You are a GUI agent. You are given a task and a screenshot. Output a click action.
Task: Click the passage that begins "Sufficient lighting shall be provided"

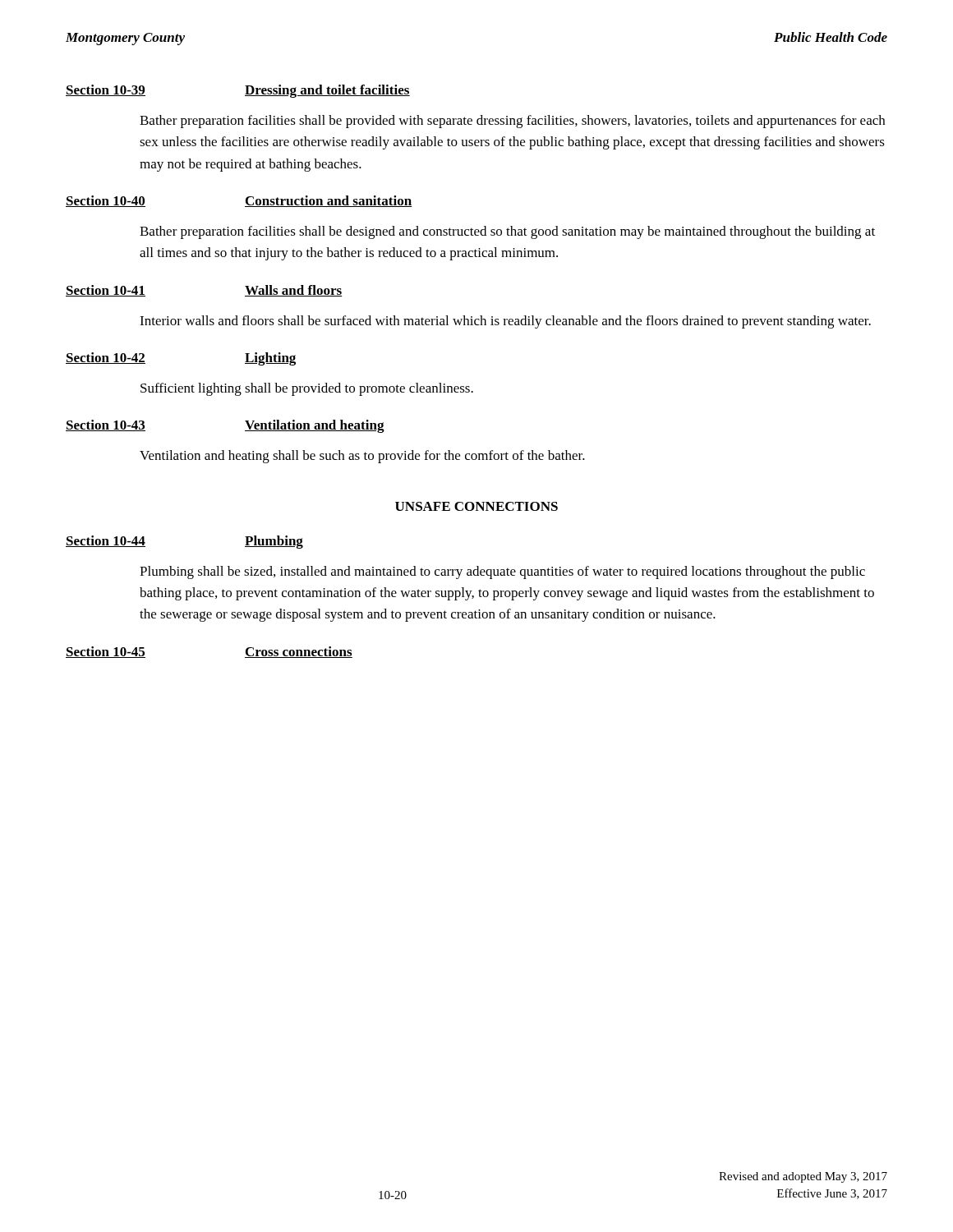307,388
